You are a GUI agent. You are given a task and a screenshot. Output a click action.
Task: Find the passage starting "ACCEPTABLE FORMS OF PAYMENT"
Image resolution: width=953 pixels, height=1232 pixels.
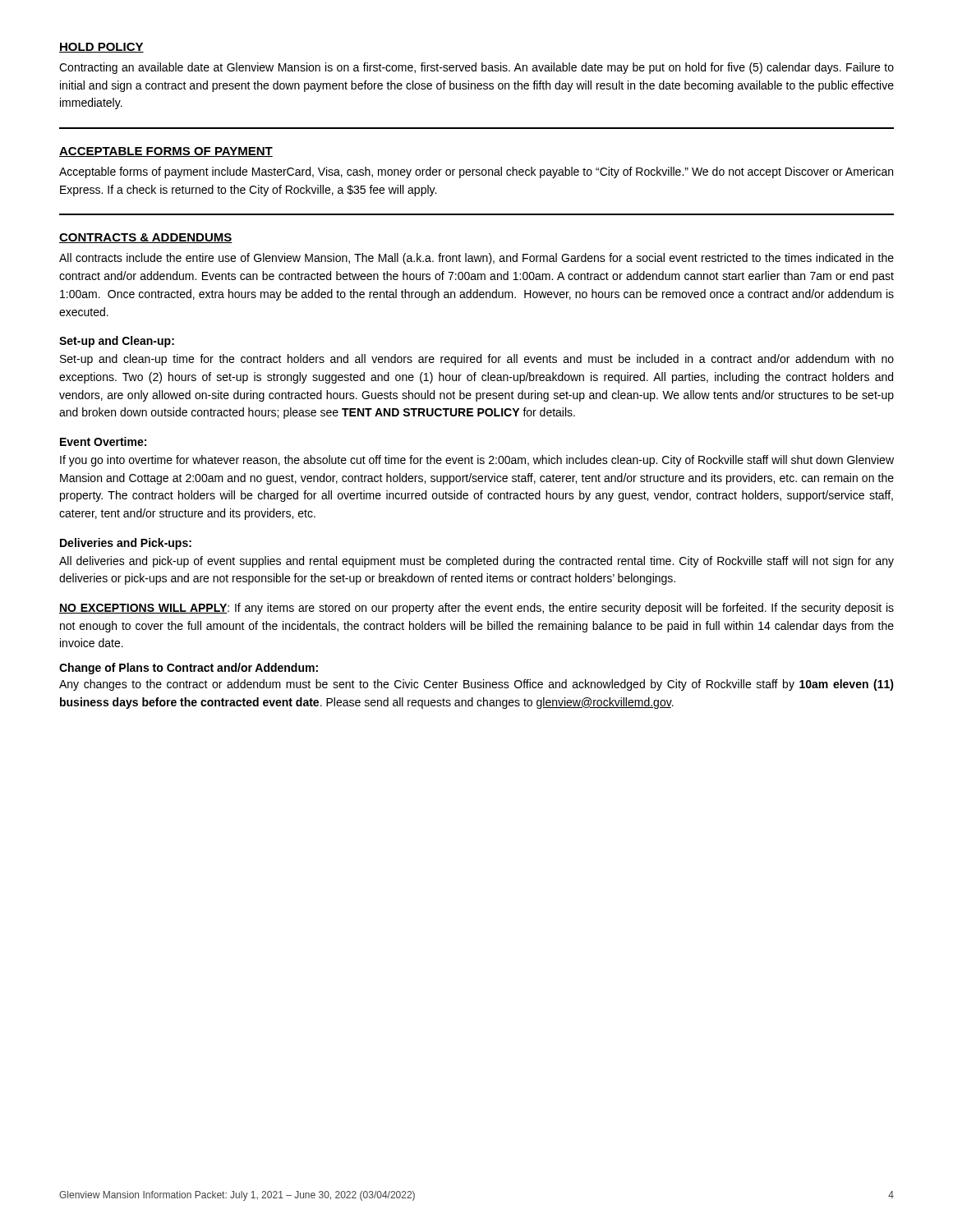[x=166, y=151]
